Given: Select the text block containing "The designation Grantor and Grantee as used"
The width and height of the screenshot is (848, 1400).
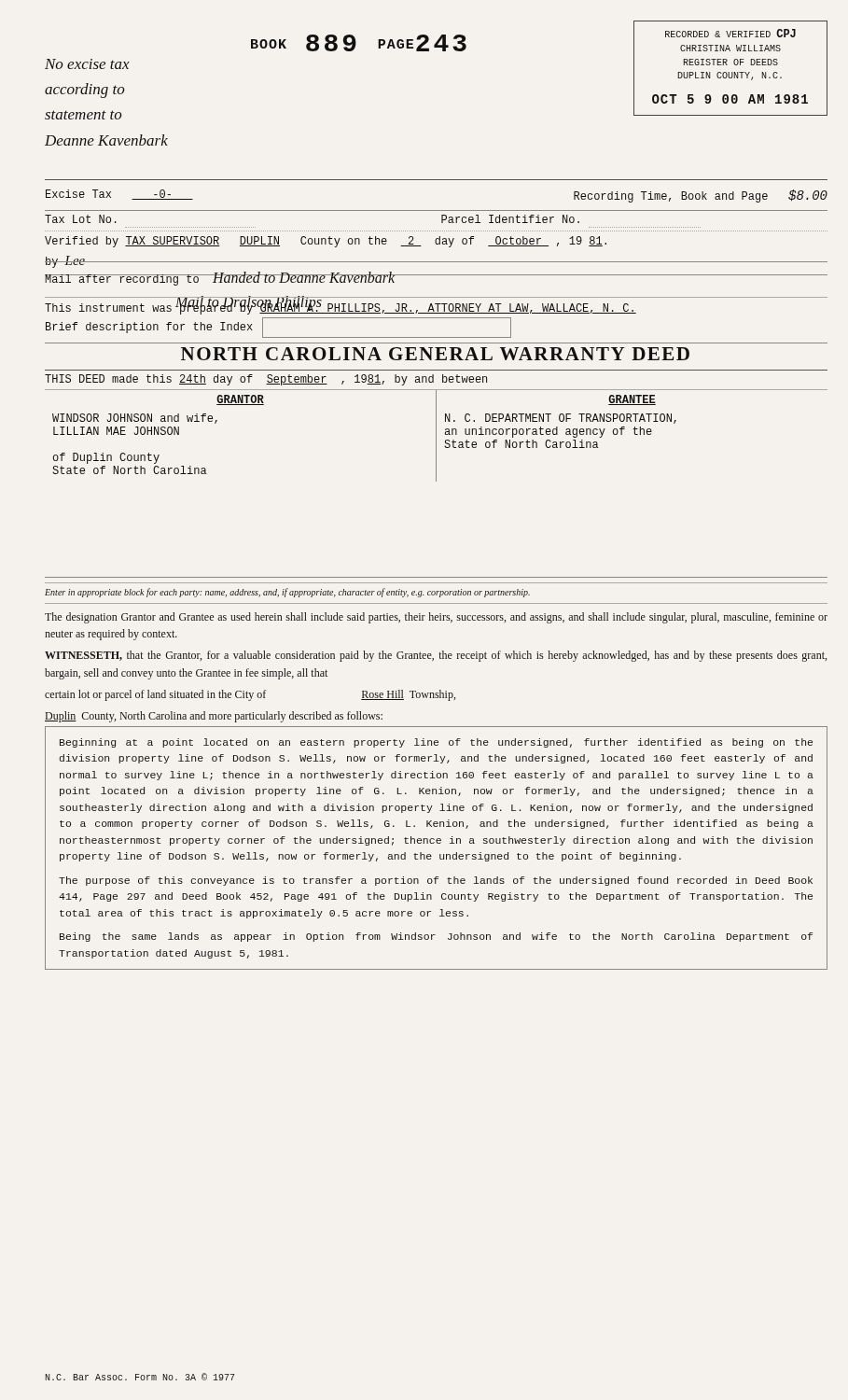Looking at the screenshot, I should pyautogui.click(x=436, y=667).
